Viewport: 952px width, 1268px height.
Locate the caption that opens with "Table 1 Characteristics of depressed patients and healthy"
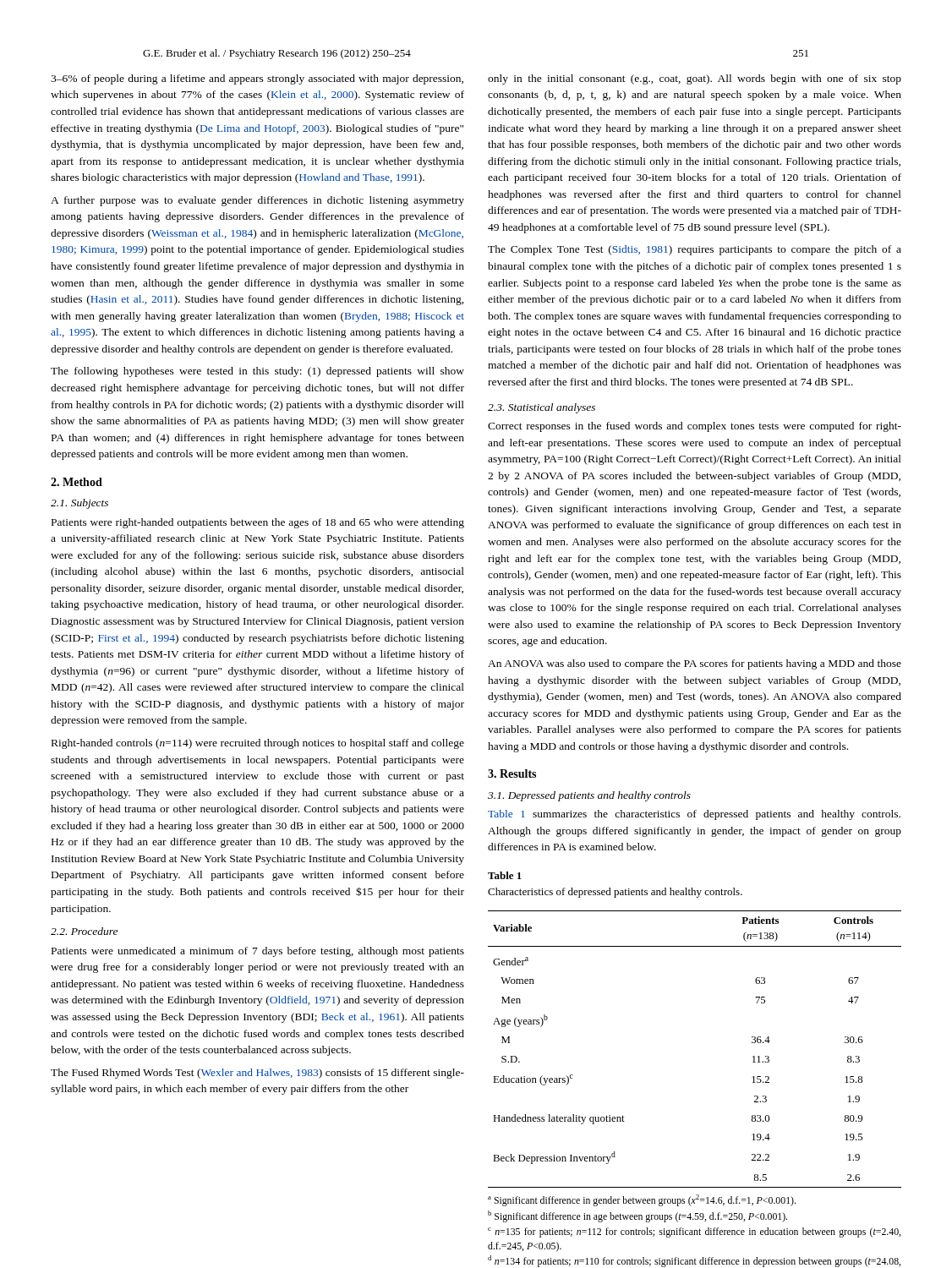(x=615, y=883)
